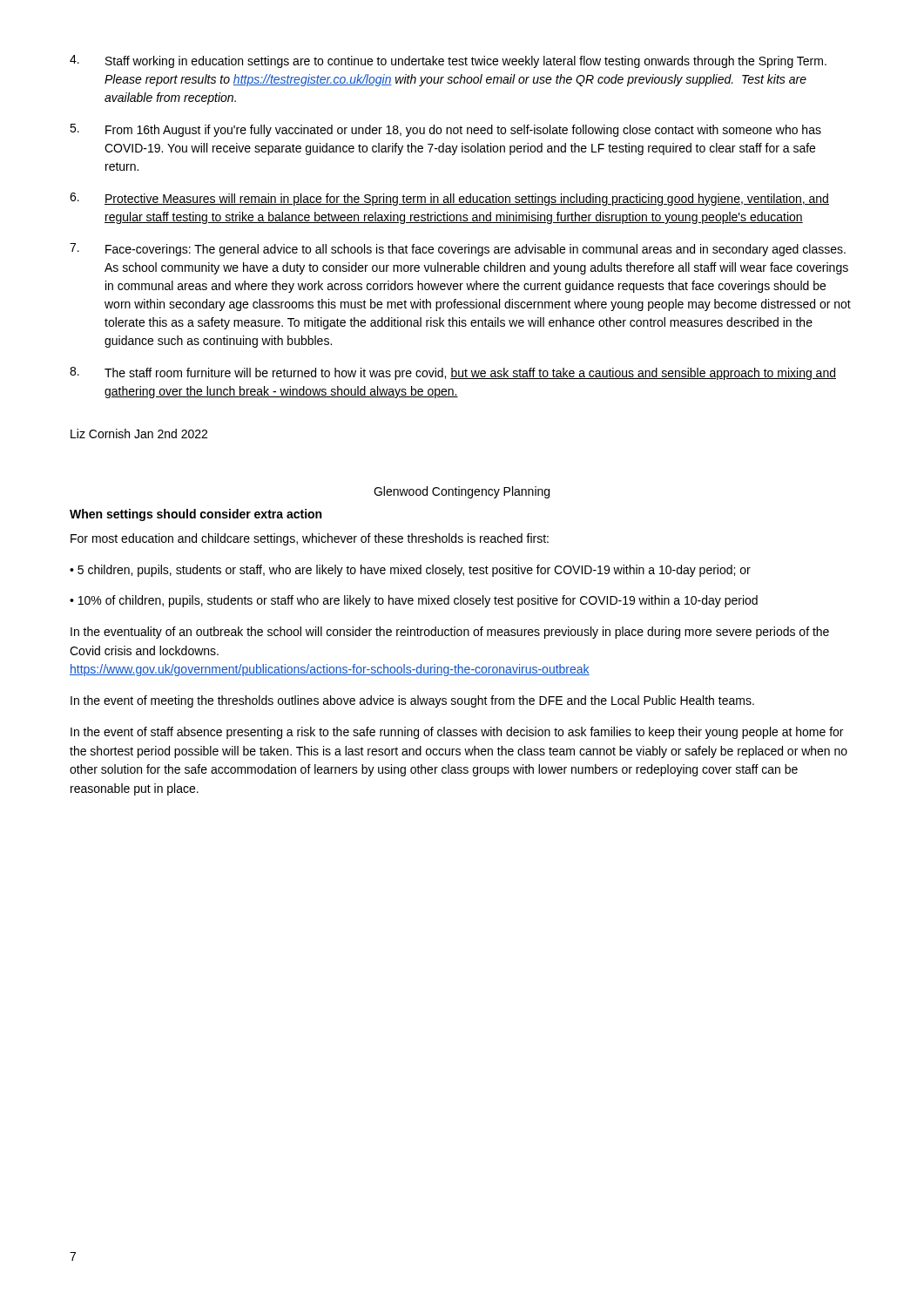The height and width of the screenshot is (1307, 924).
Task: Click on the block starting "For most education and childcare settings, whichever of"
Action: [x=310, y=538]
